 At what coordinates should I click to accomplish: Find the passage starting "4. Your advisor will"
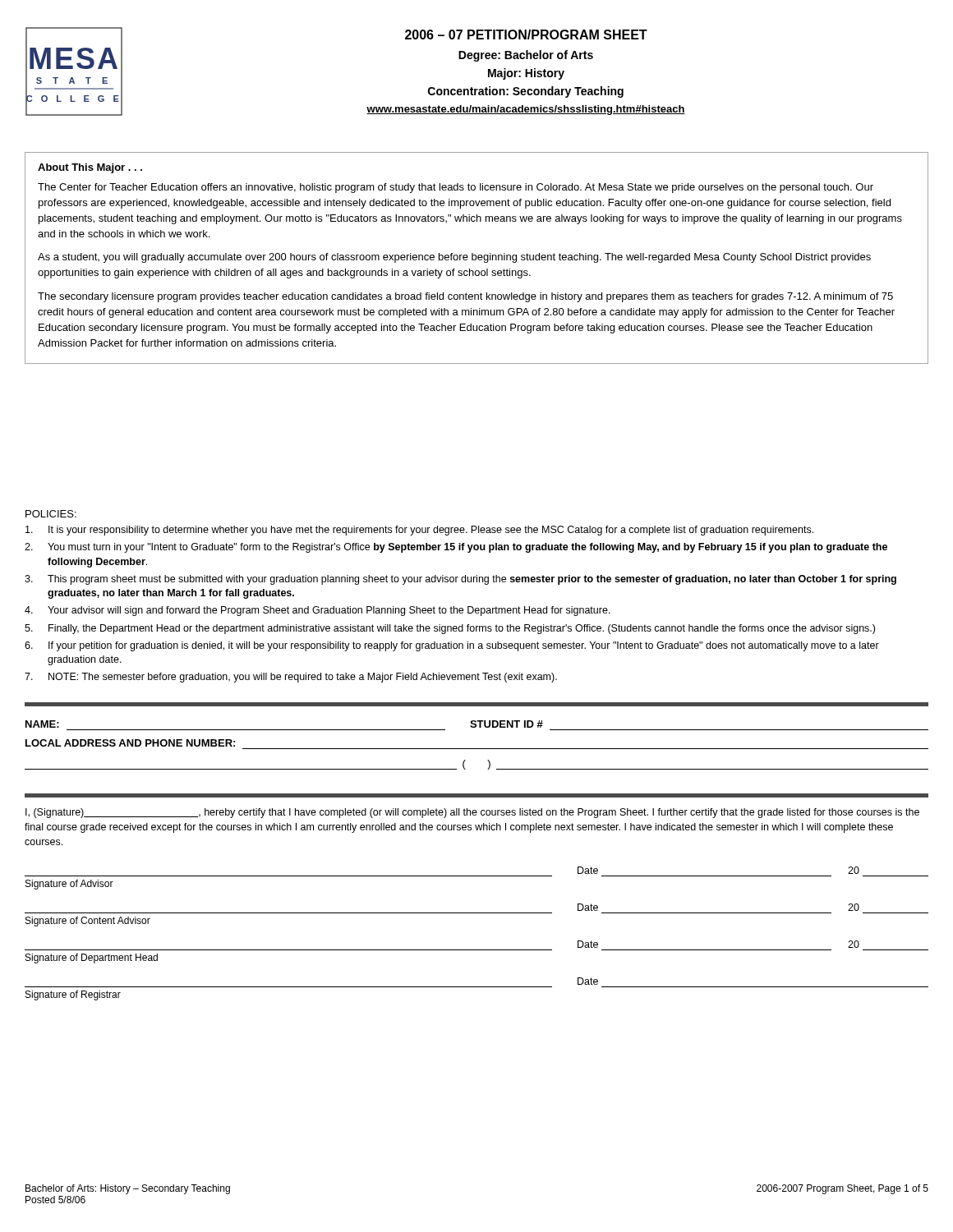coord(476,611)
